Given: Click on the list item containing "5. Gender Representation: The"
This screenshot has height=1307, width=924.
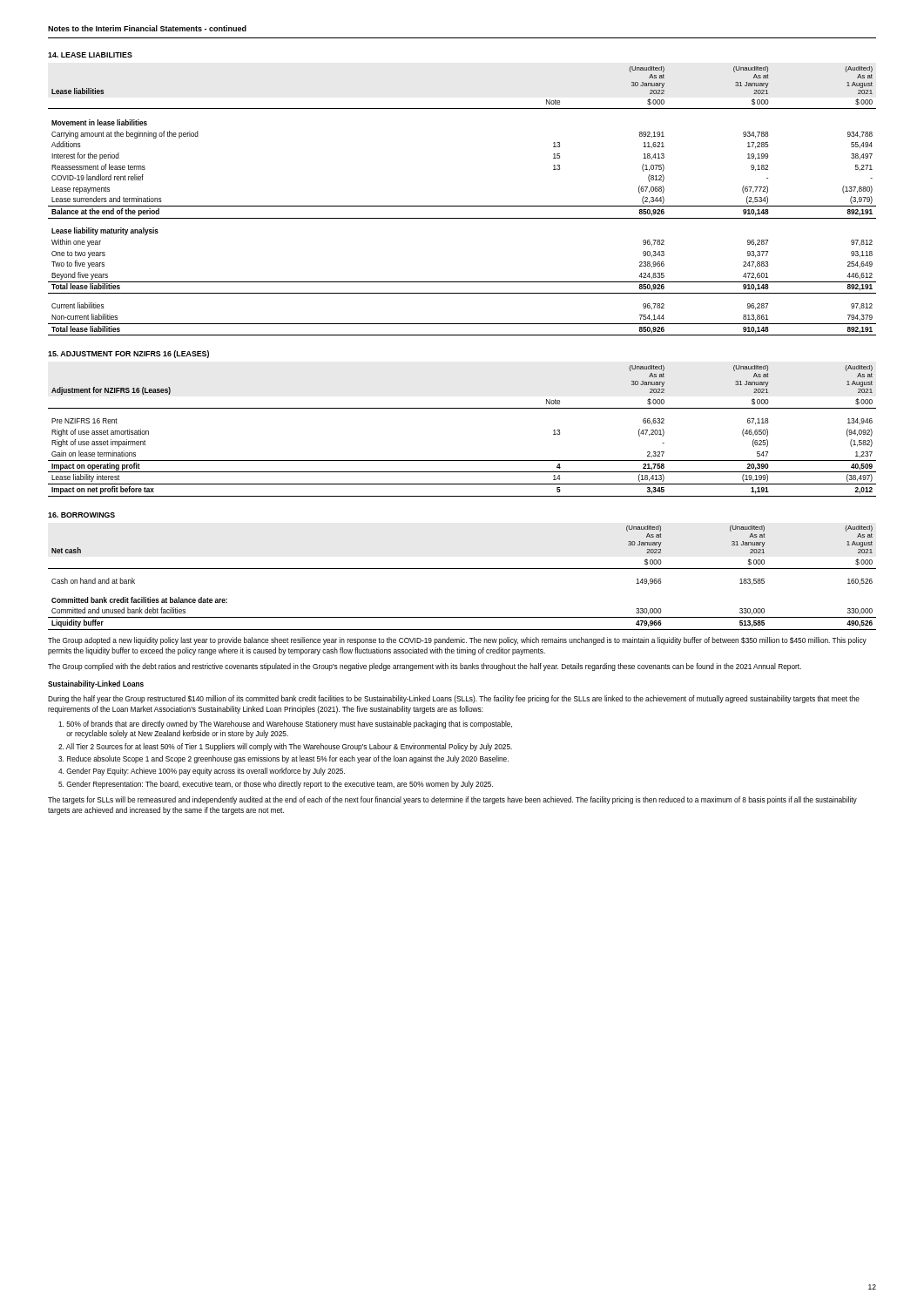Looking at the screenshot, I should (276, 784).
